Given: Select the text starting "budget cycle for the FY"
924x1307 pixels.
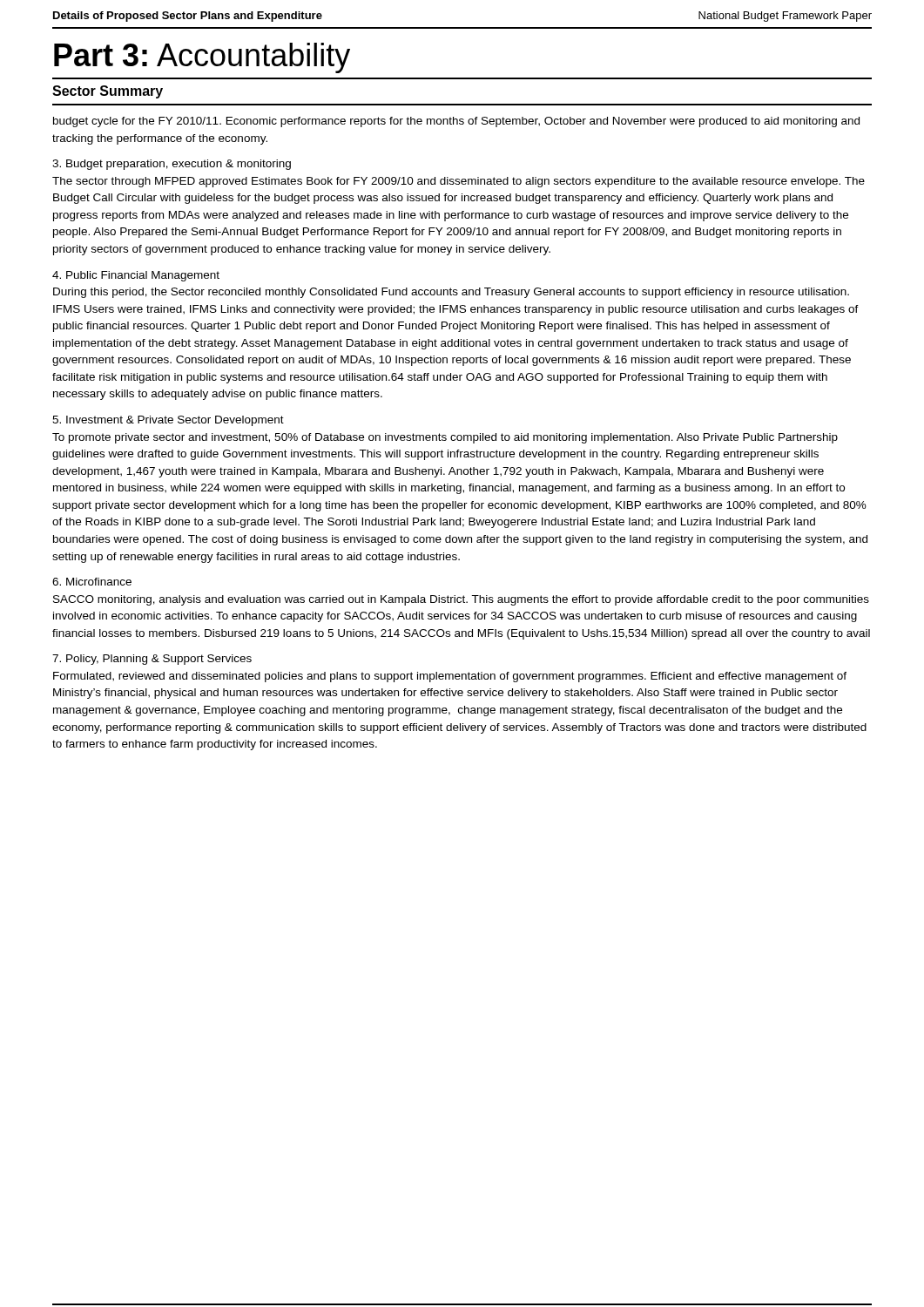Looking at the screenshot, I should tap(456, 129).
